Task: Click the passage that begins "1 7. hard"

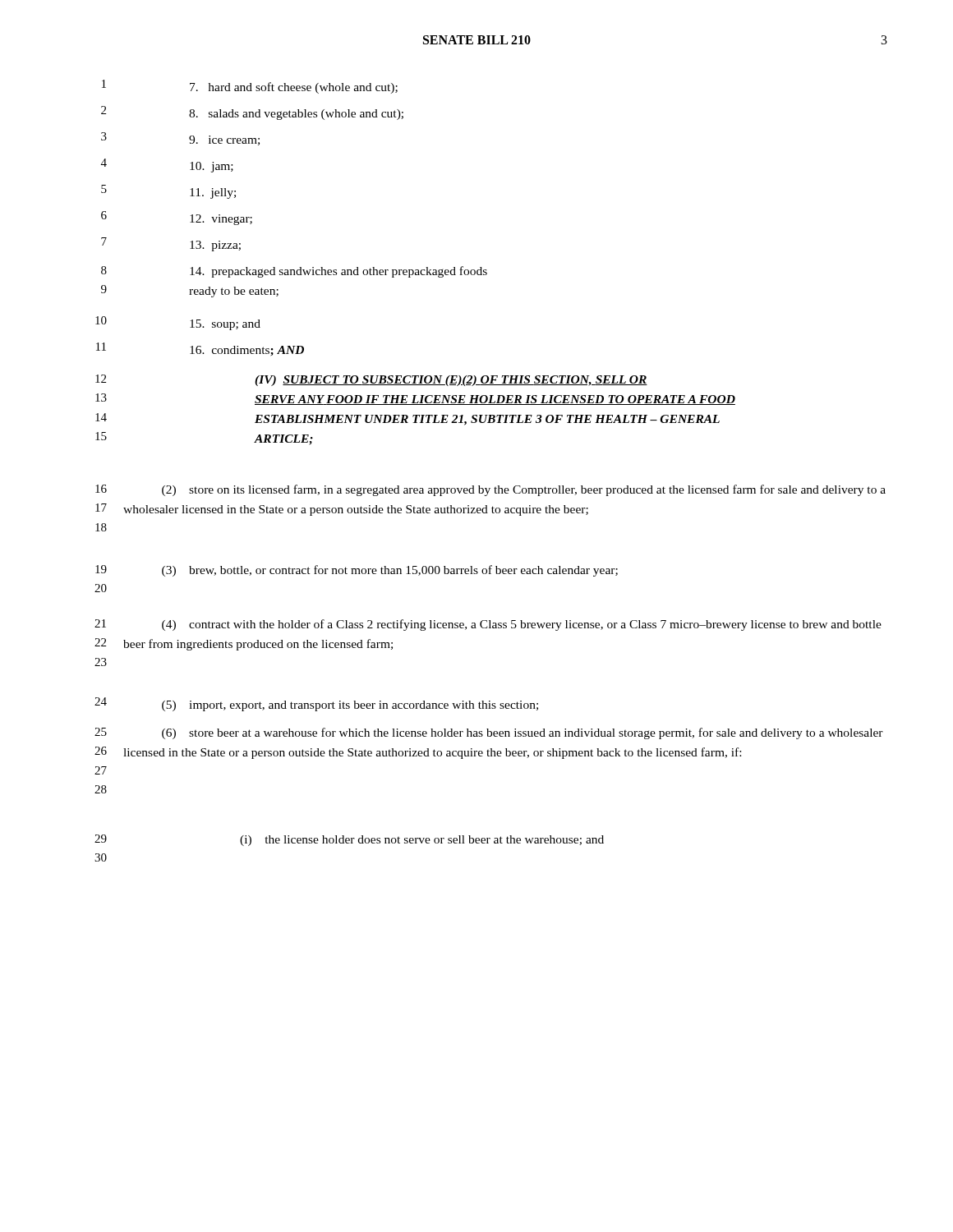Action: tap(250, 87)
